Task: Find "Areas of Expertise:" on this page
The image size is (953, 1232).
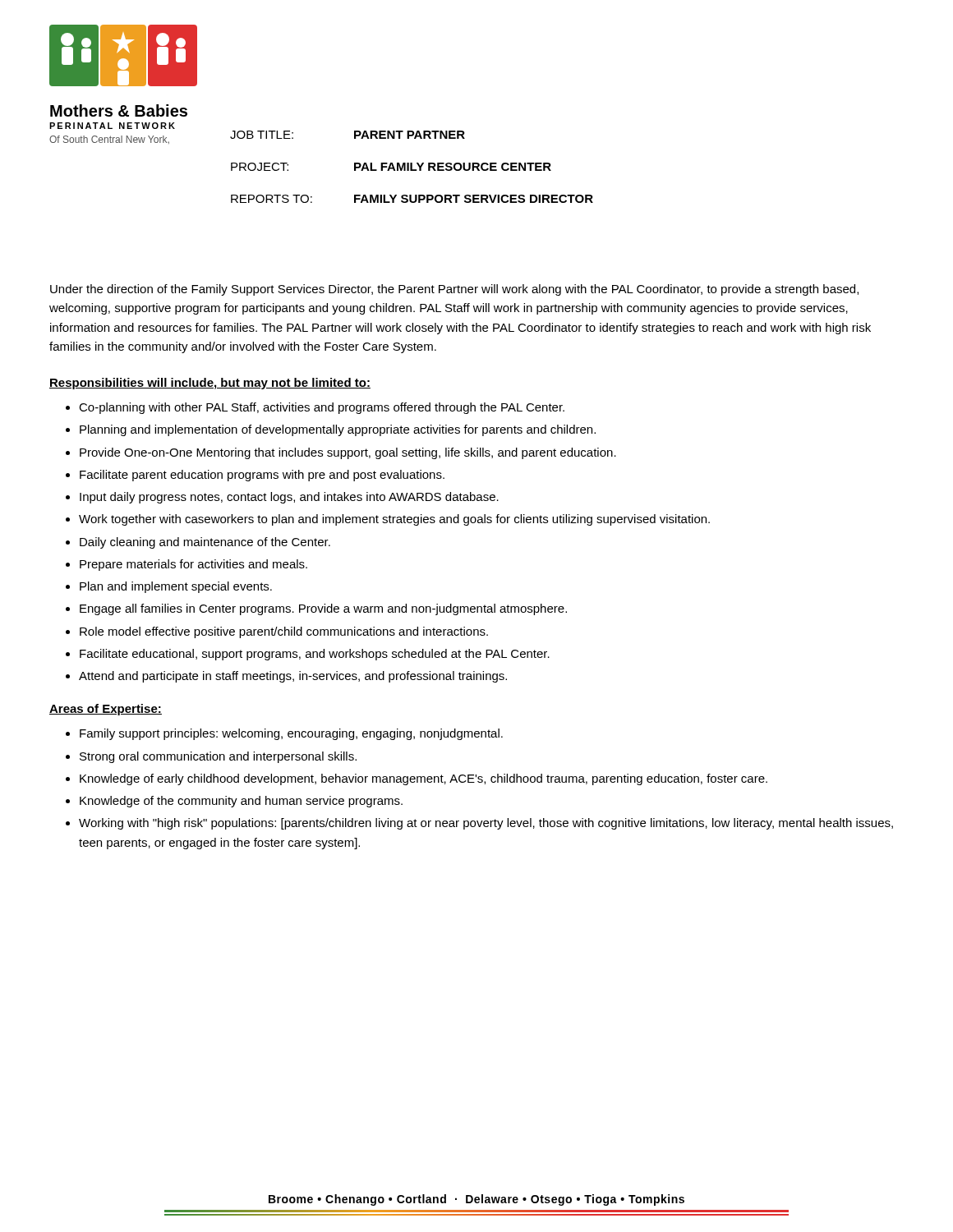Action: pos(105,709)
